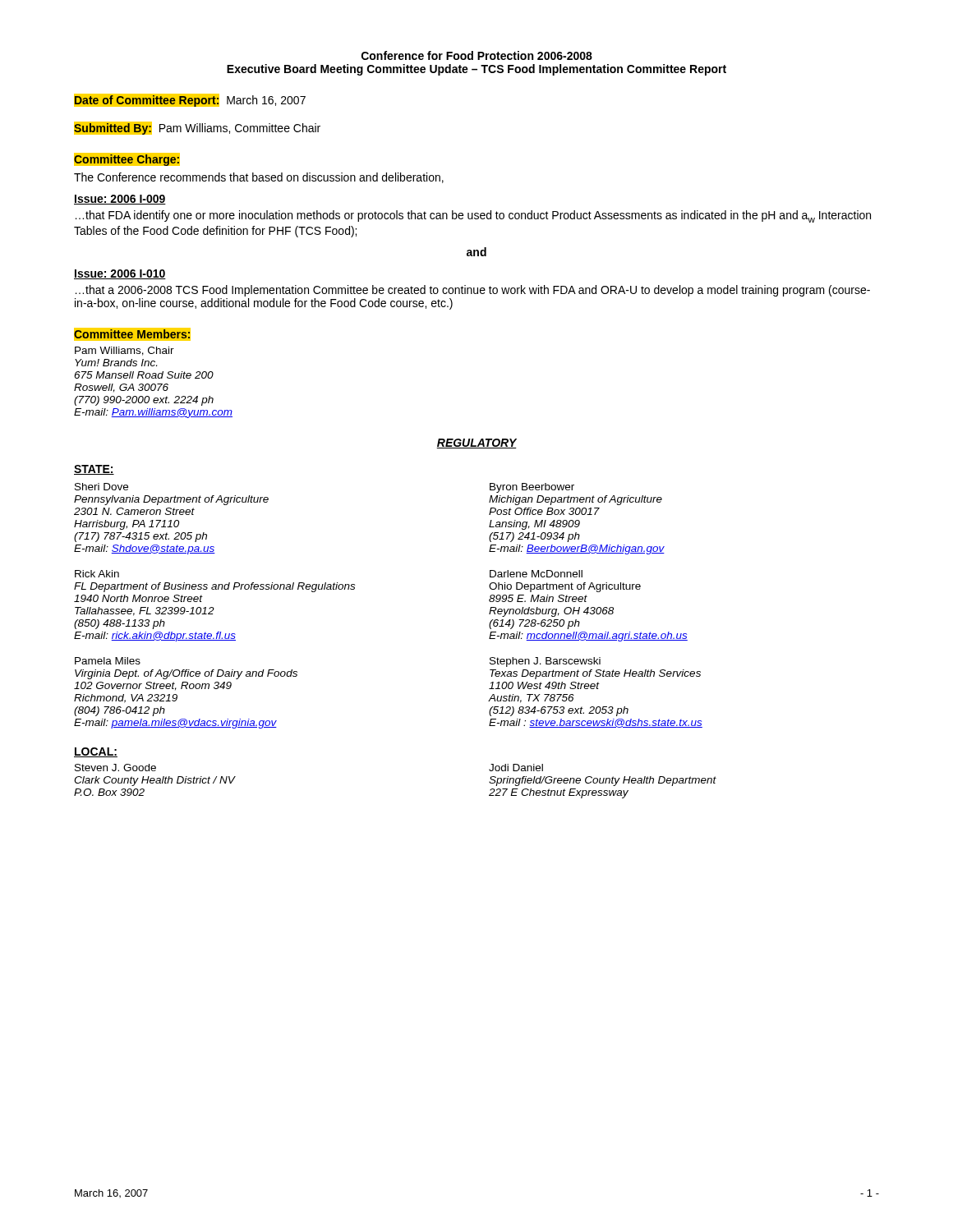Find the text block with the text "Jodi Daniel Springfield/Greene County Health Department 227 E"
This screenshot has width=953, height=1232.
(x=602, y=780)
